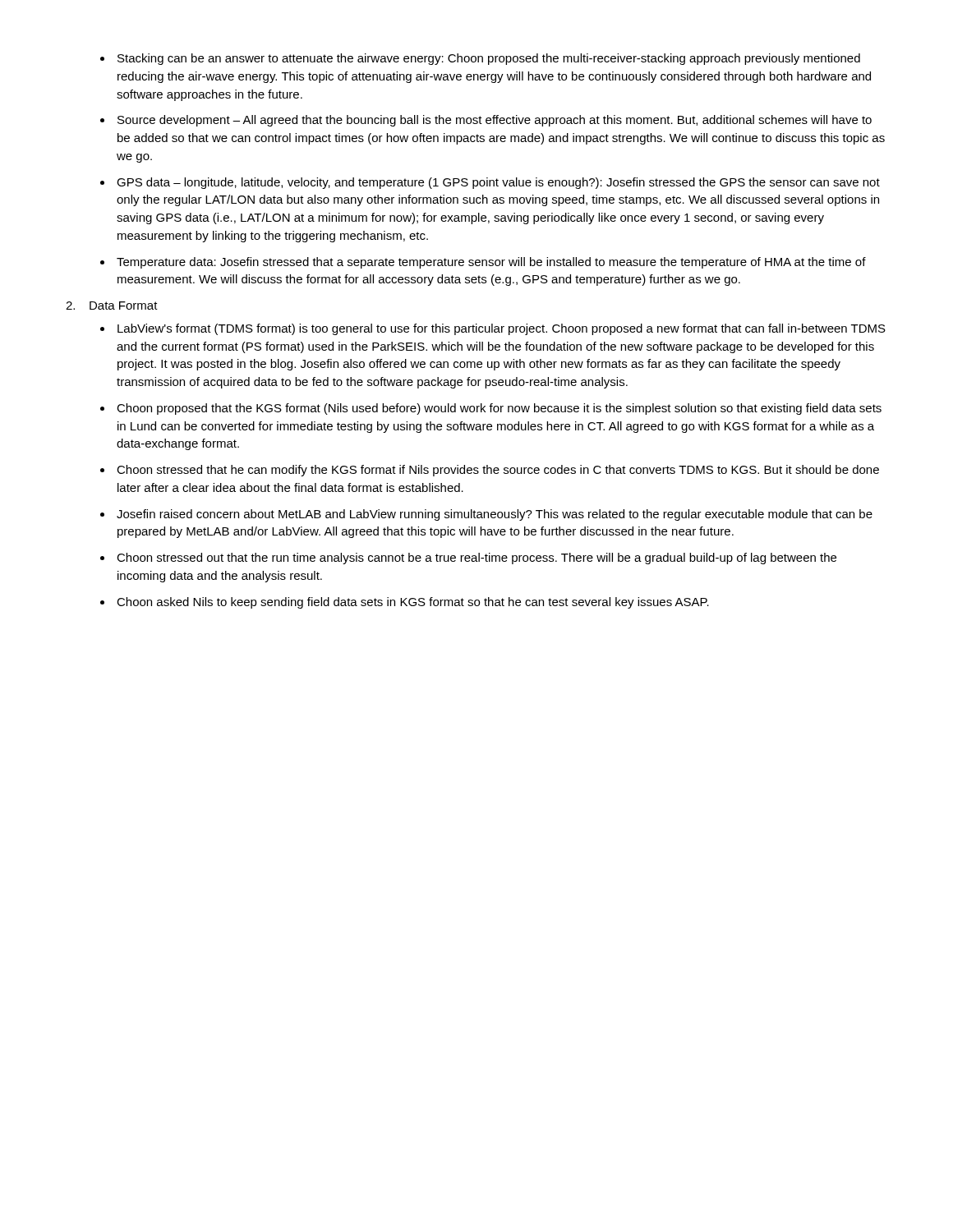Locate the text starting "Temperature data: Josefin stressed that"
Screen dimensions: 1232x953
(500, 270)
